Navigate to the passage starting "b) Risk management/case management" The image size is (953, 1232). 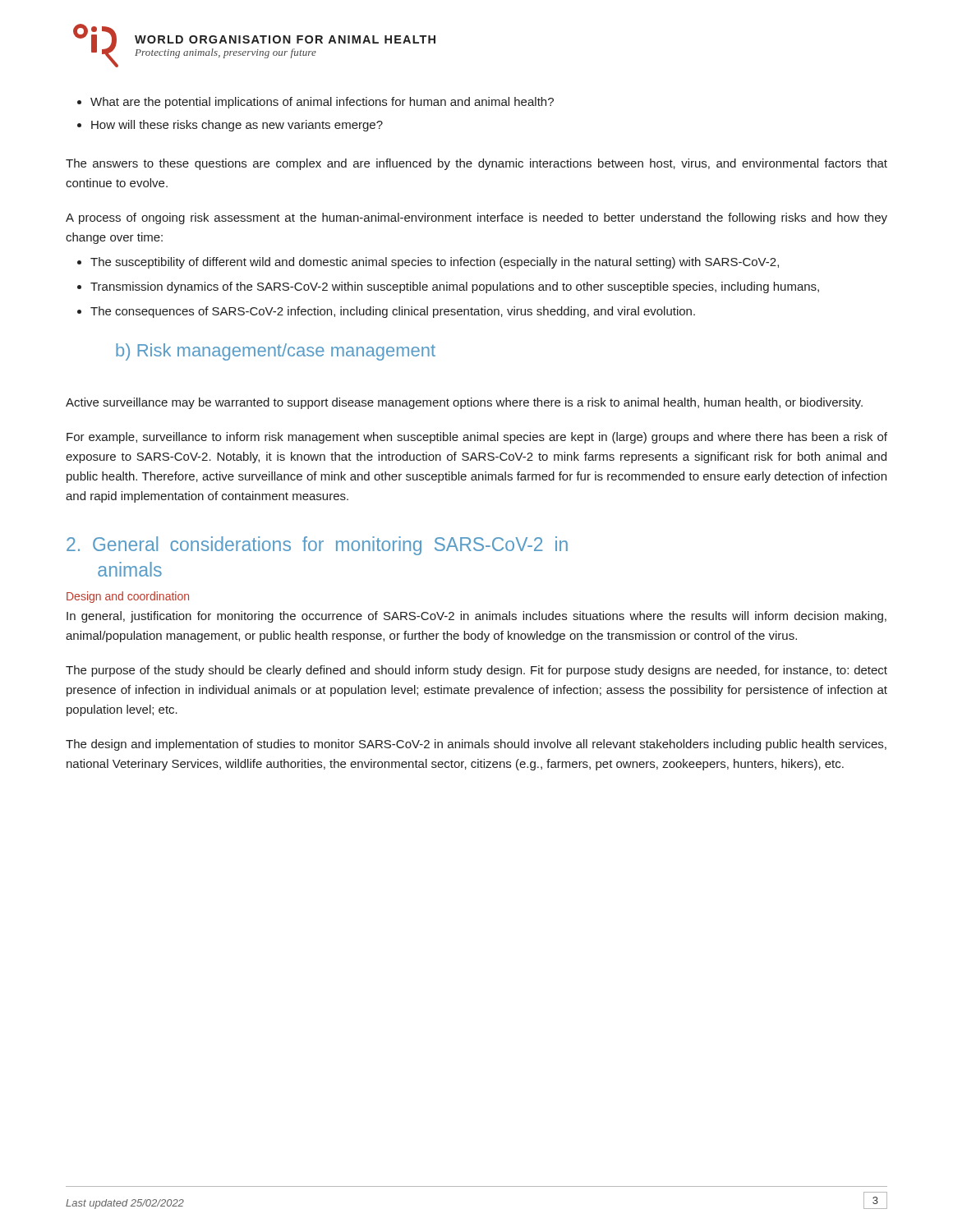click(x=275, y=351)
